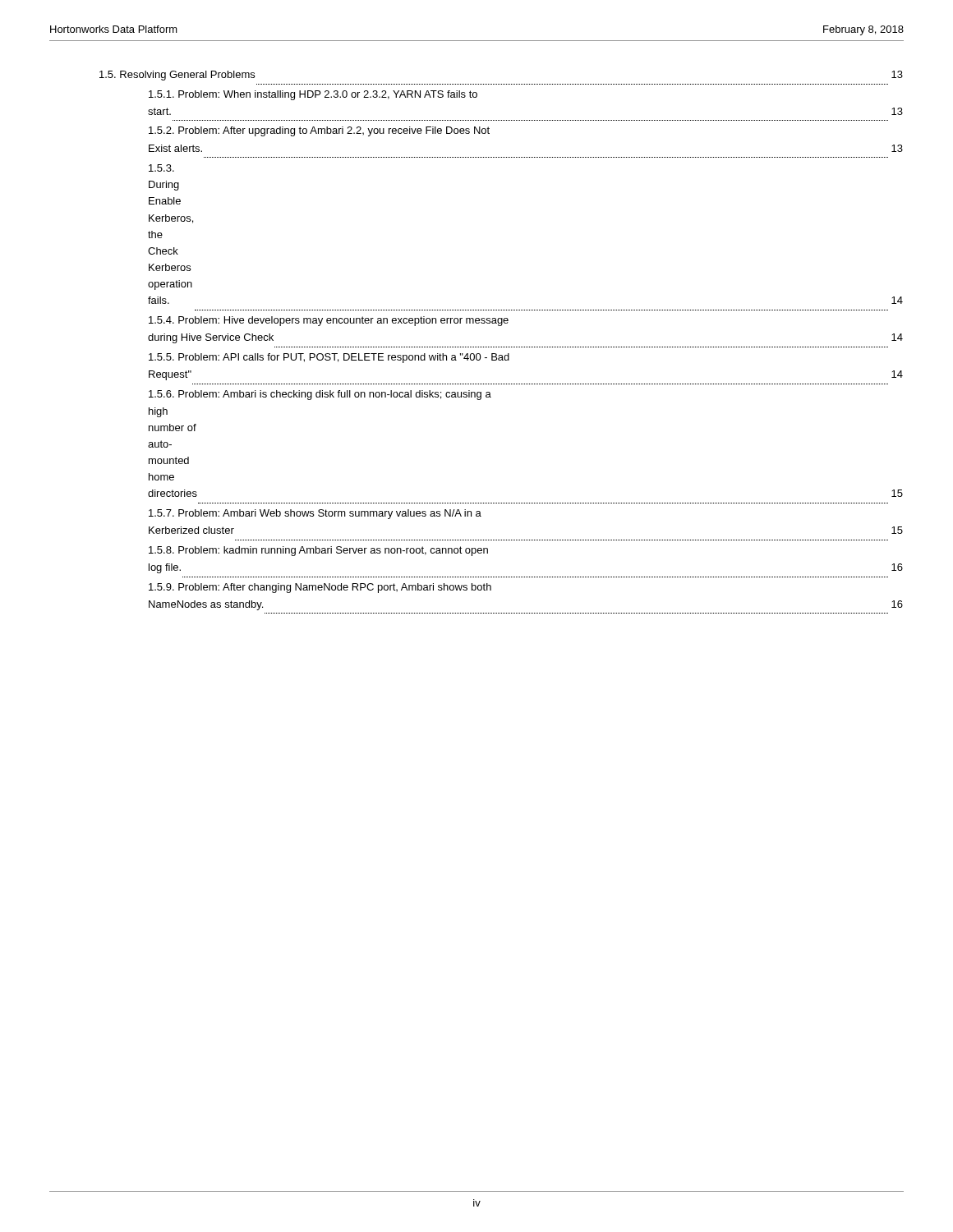Point to the passage starting "5.6. Problem: Ambari is checking disk full"

coord(320,395)
